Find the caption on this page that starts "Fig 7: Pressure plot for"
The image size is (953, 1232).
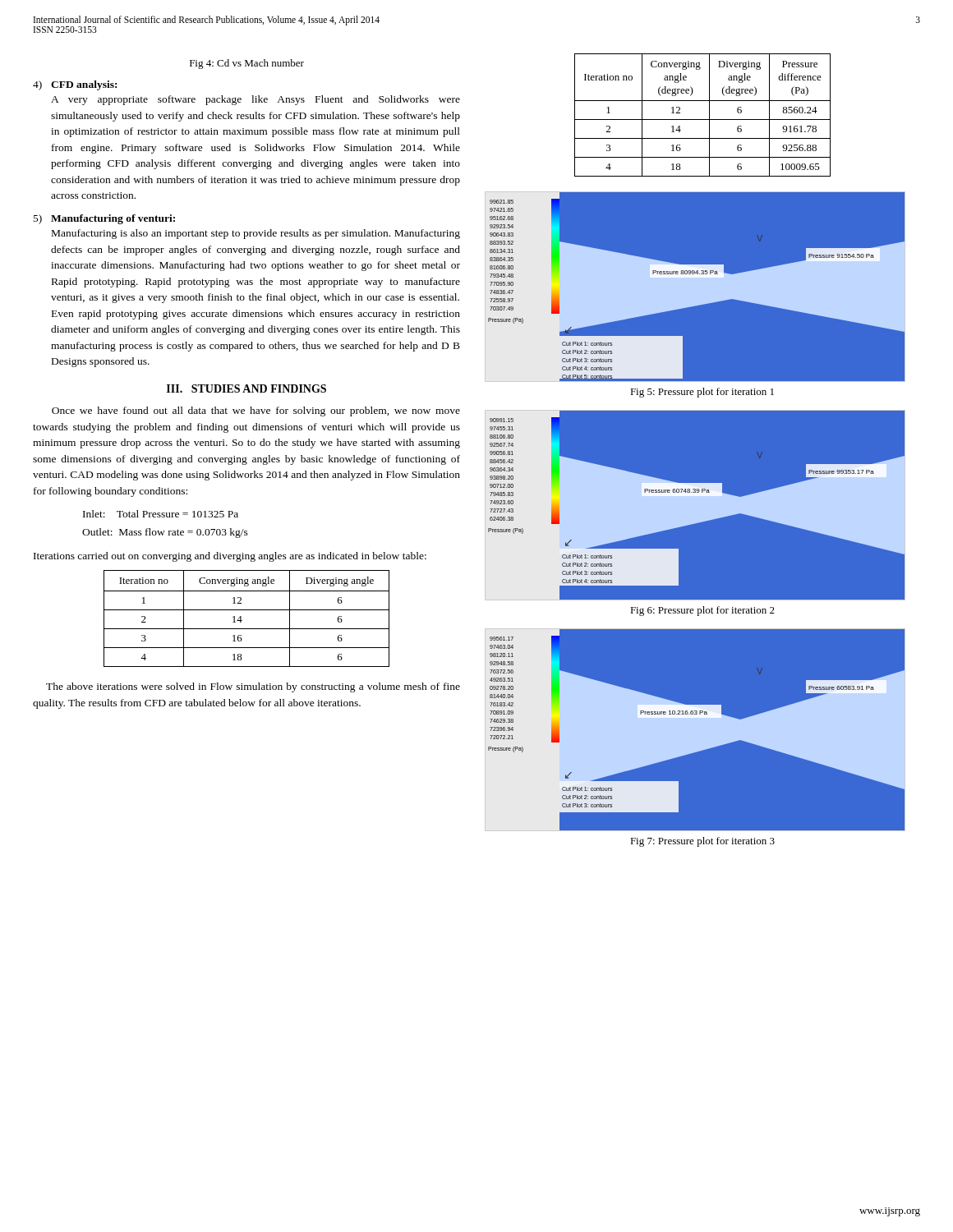tap(702, 841)
